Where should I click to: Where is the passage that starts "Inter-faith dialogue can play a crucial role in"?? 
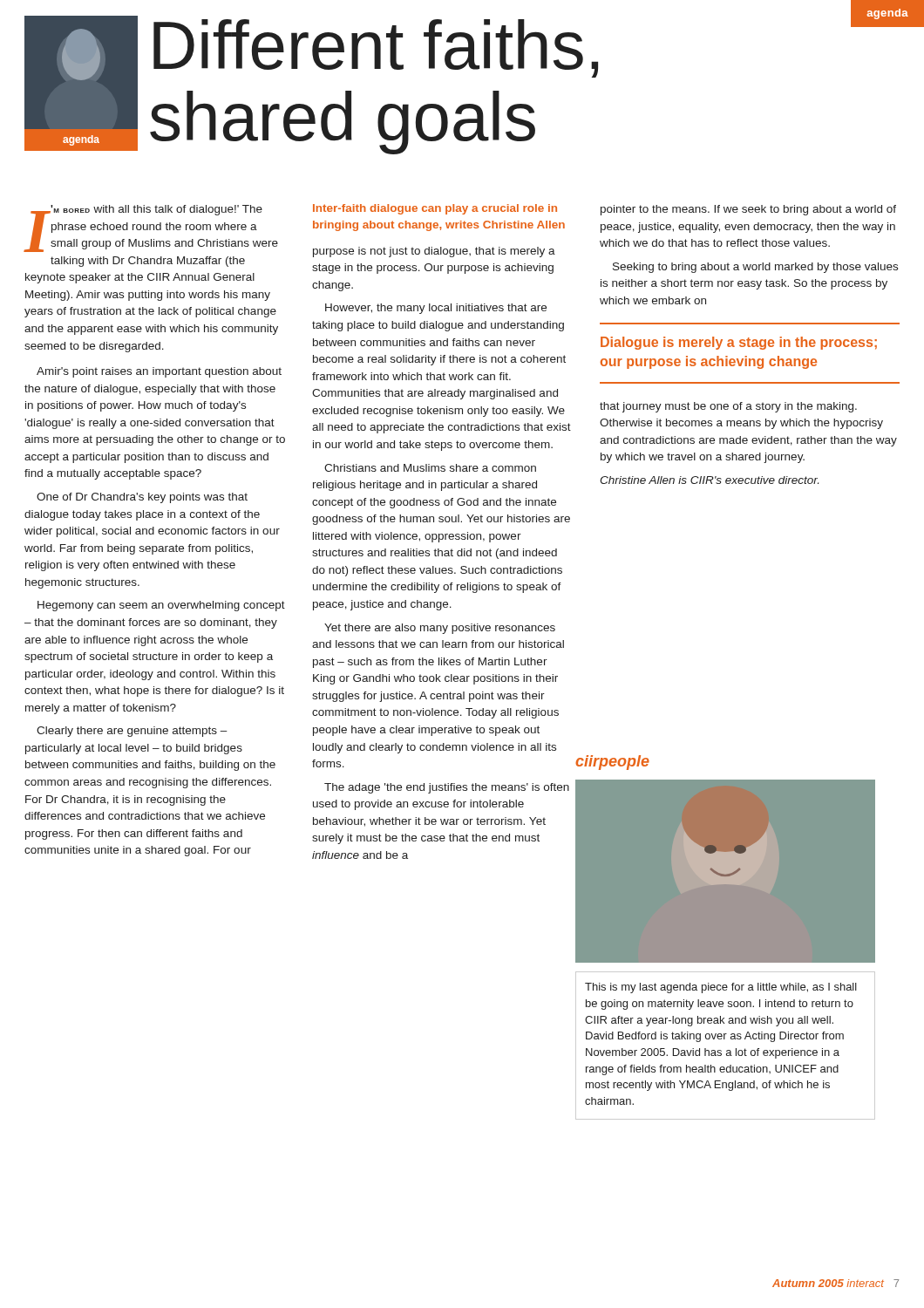pyautogui.click(x=439, y=216)
